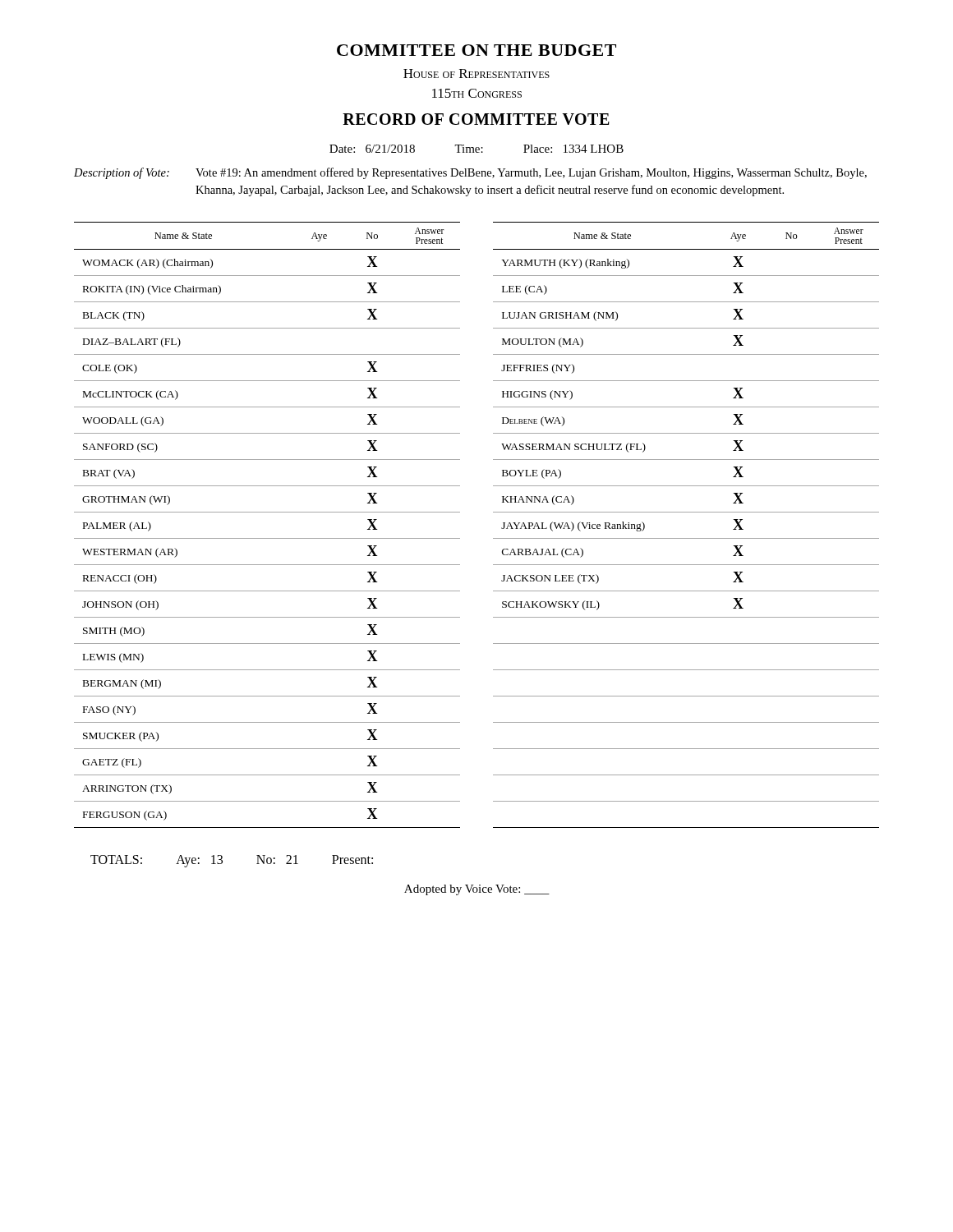The height and width of the screenshot is (1232, 953).
Task: Select the text block starting "House of Representatives"
Action: (x=476, y=73)
